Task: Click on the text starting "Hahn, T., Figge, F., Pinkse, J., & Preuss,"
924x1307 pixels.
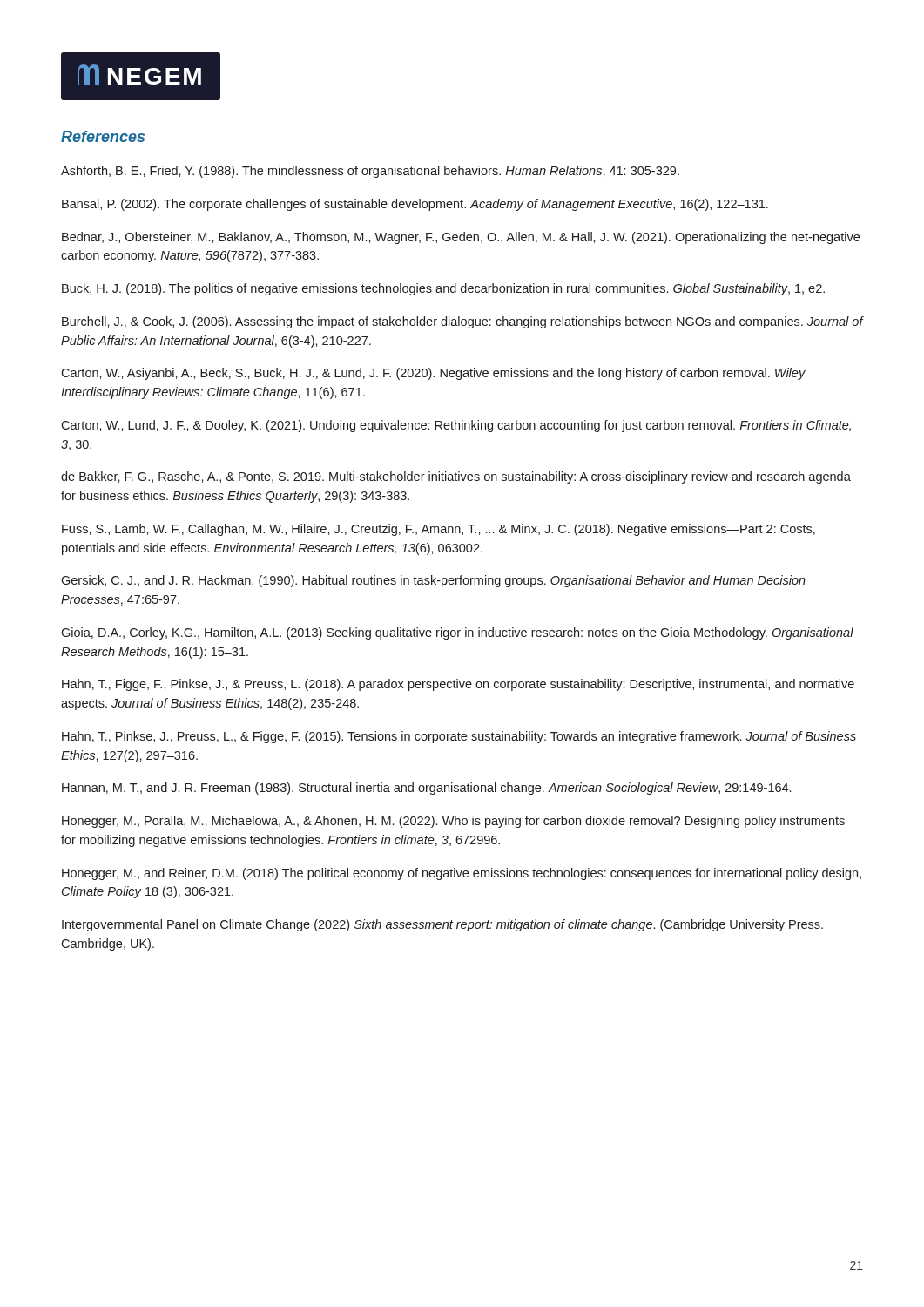Action: [458, 694]
